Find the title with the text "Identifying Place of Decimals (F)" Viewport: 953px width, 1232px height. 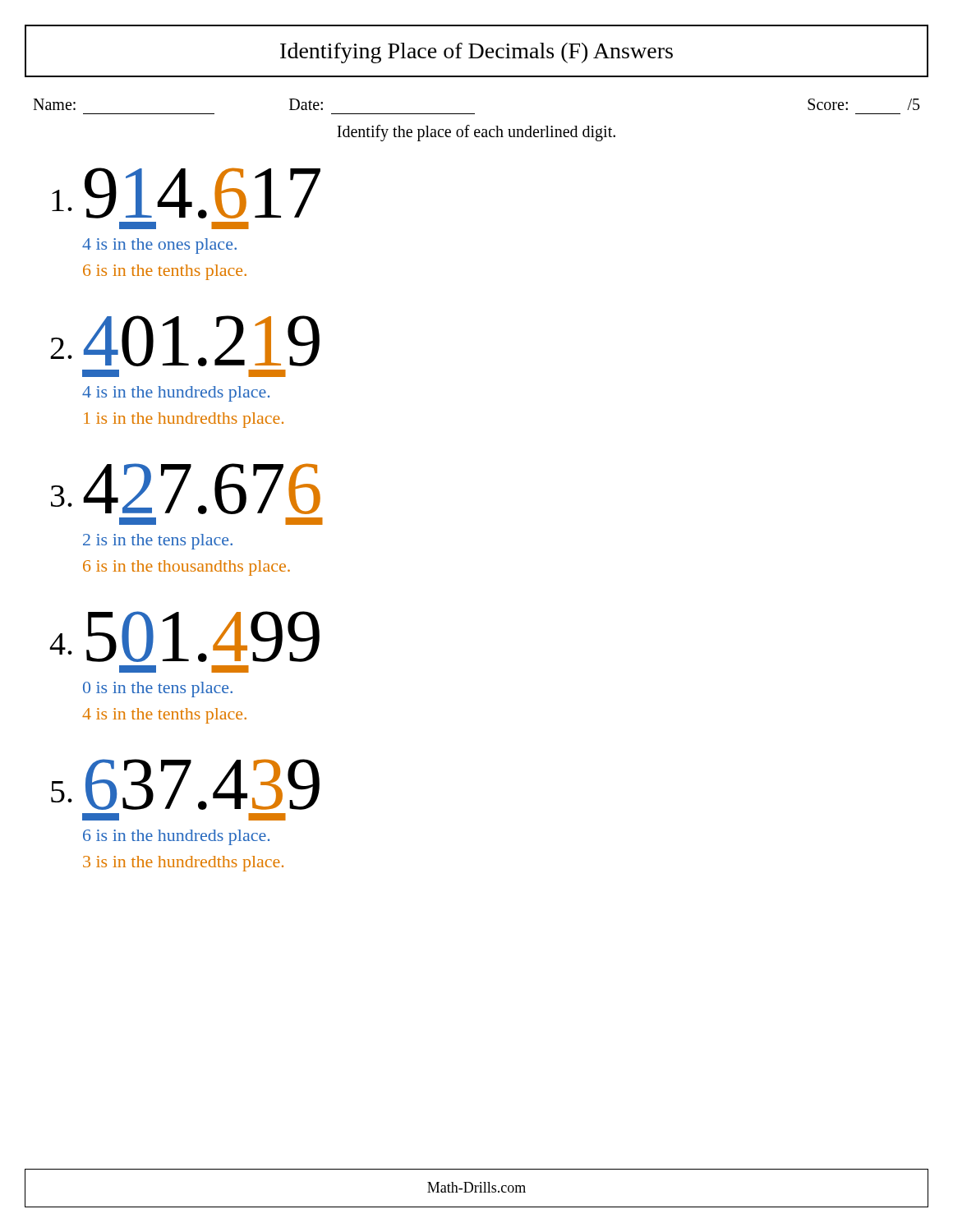(476, 51)
